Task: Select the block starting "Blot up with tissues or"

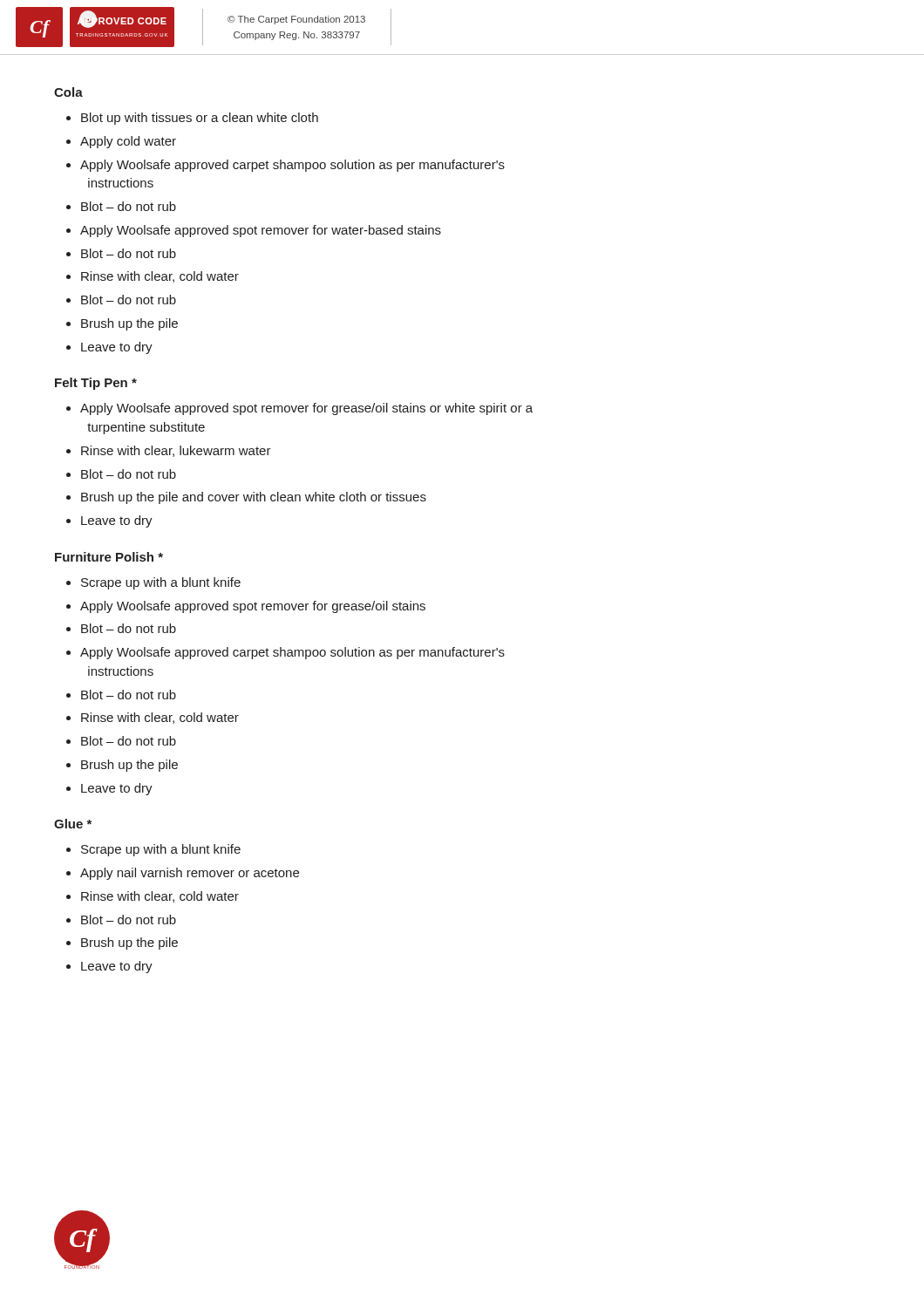Action: click(192, 119)
